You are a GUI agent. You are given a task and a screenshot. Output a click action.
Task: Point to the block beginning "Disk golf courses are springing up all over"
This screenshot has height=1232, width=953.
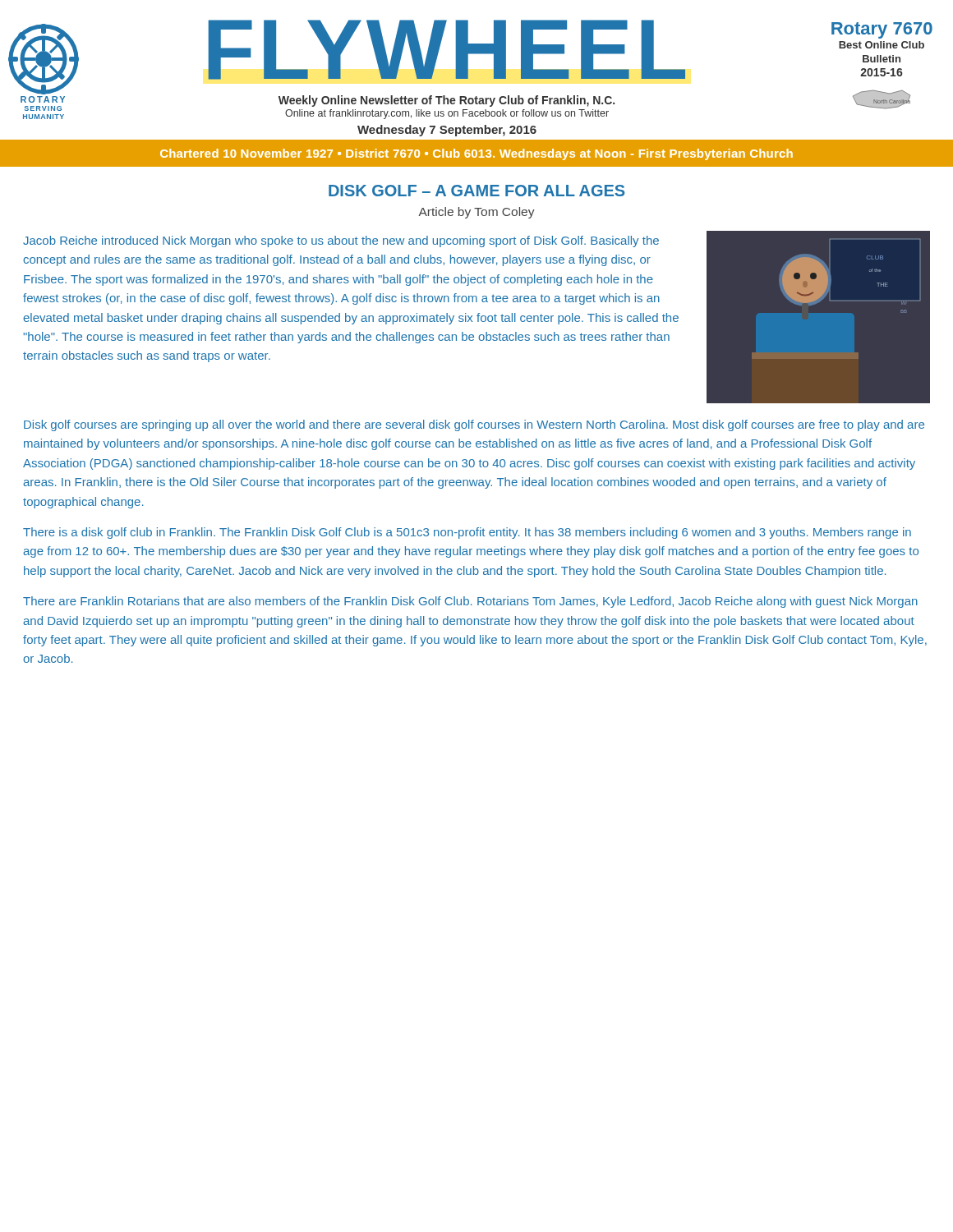coord(474,463)
